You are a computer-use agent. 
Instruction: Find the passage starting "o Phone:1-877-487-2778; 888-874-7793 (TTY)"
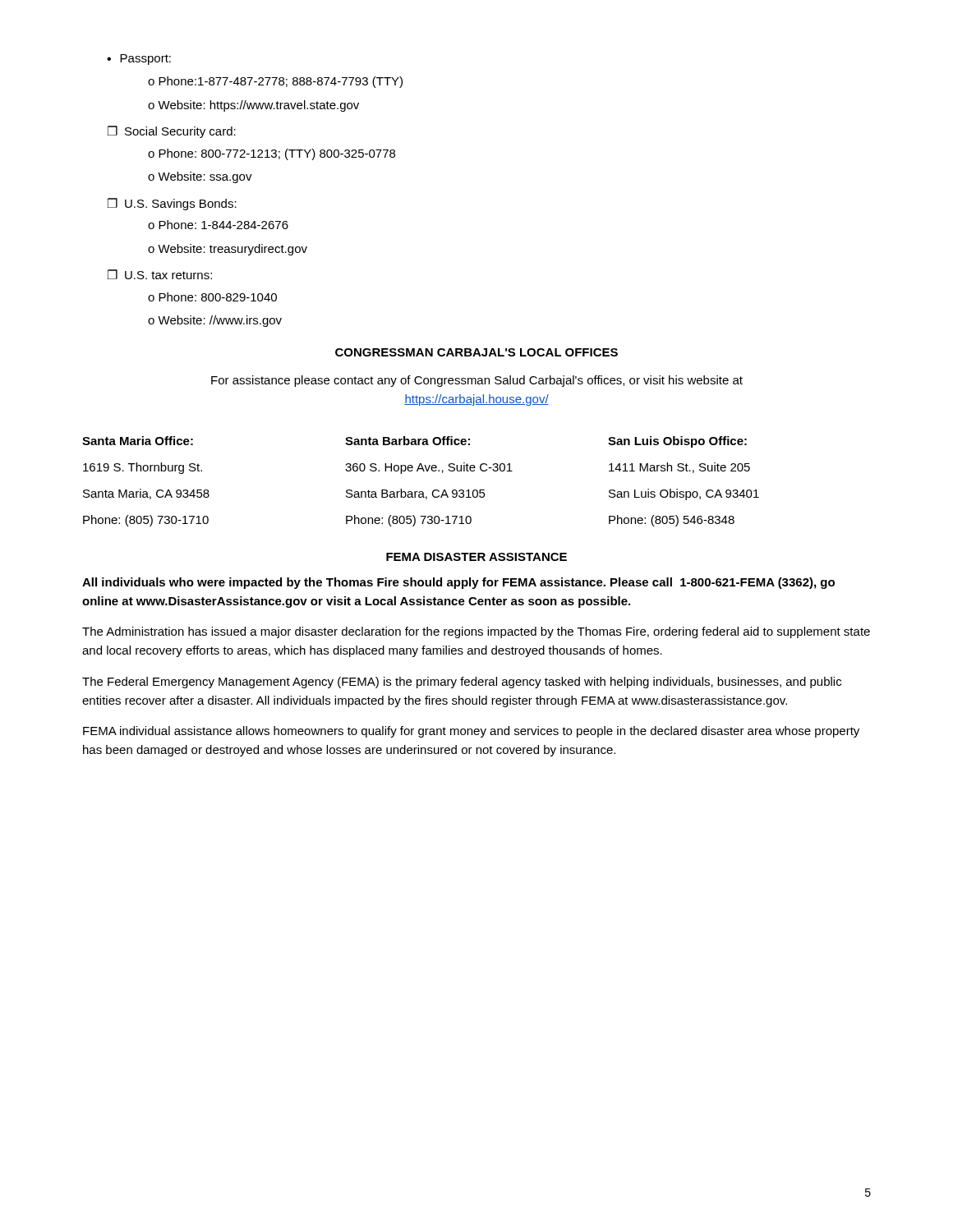[276, 81]
